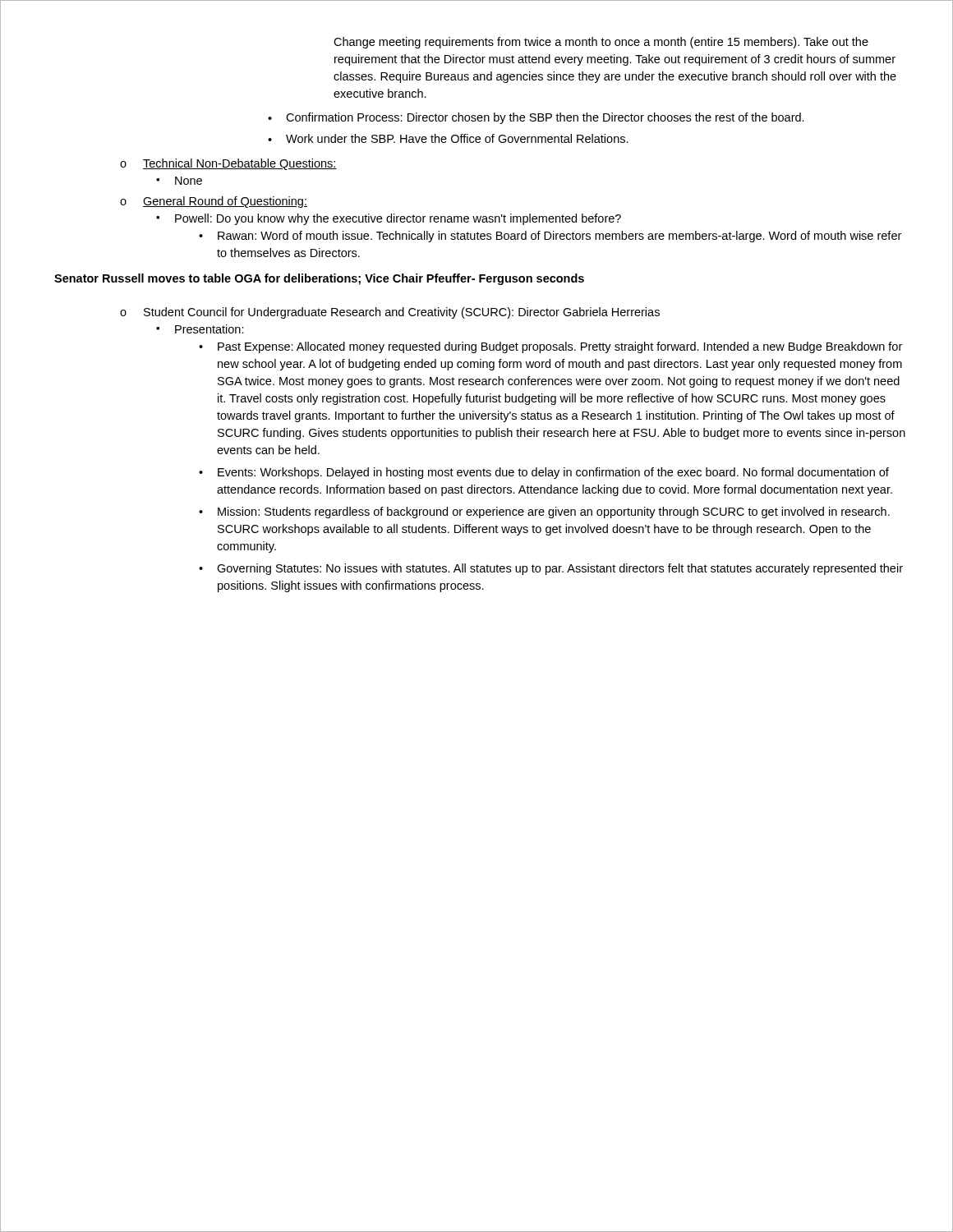Point to the text block starting "• Past Expense: Allocated money"
This screenshot has width=953, height=1232.
(553, 399)
